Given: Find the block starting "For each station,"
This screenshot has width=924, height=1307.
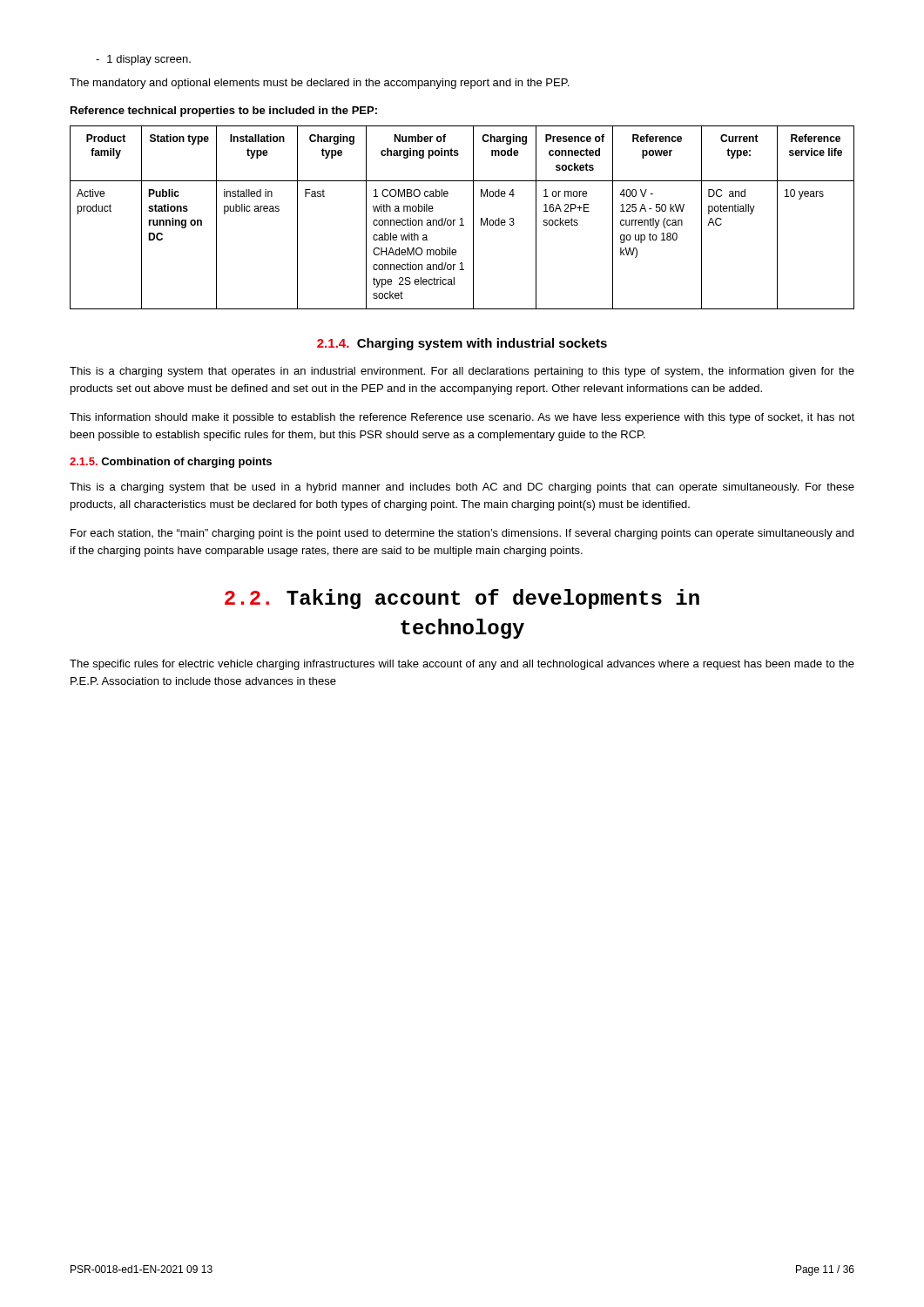Looking at the screenshot, I should click(x=462, y=541).
